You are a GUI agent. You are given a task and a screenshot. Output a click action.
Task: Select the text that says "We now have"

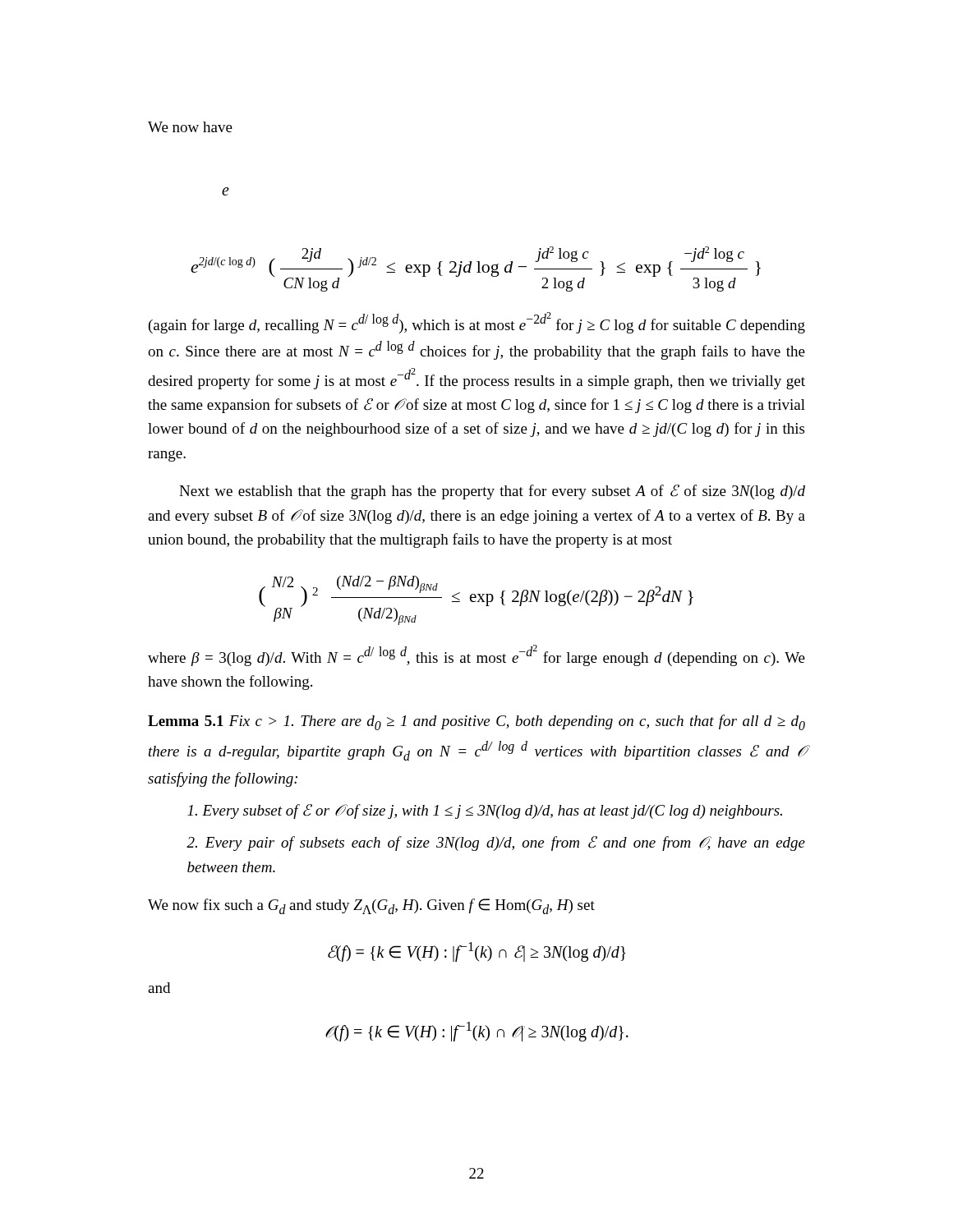(x=190, y=127)
